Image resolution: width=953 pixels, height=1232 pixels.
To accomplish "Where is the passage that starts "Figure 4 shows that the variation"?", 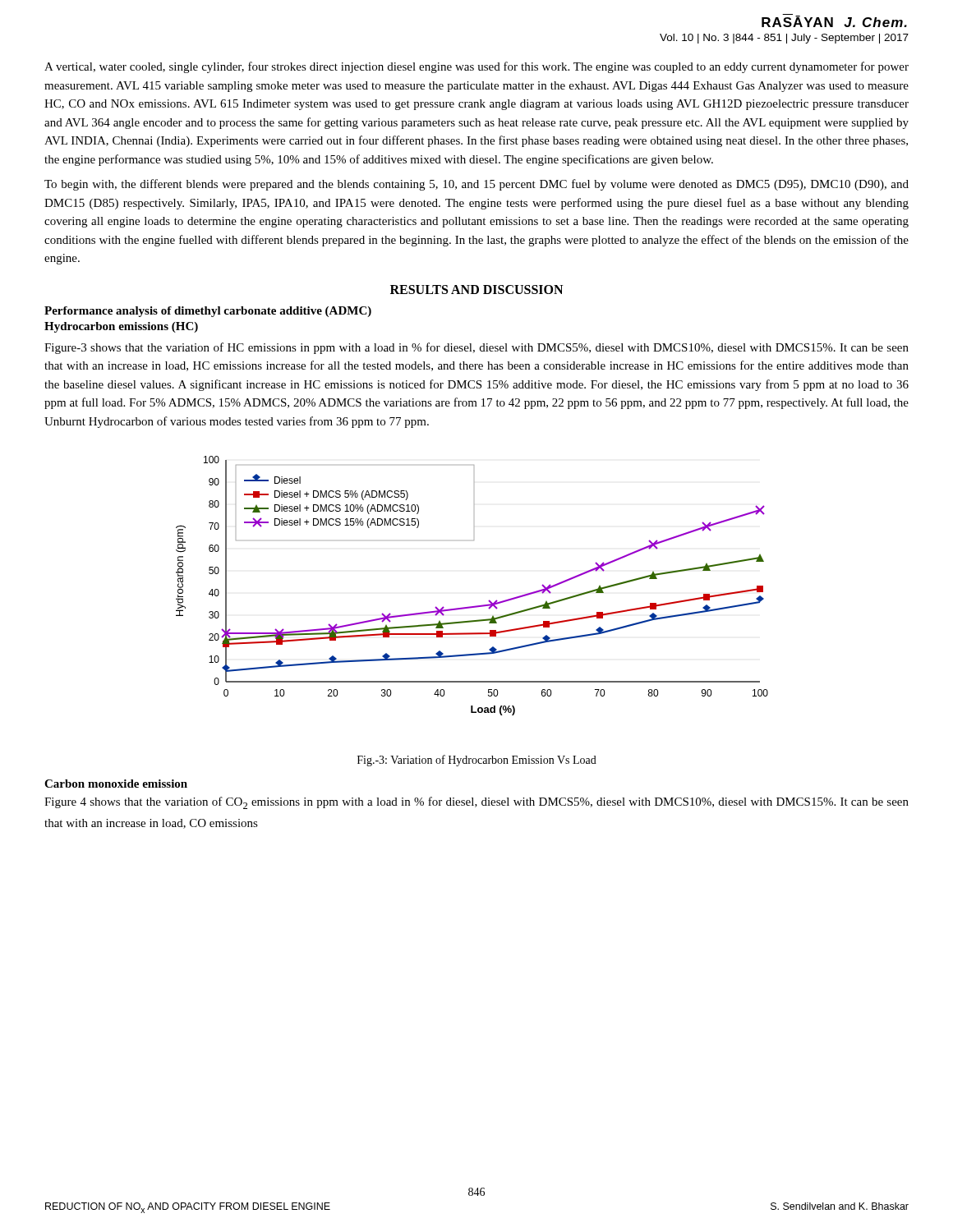I will point(476,812).
